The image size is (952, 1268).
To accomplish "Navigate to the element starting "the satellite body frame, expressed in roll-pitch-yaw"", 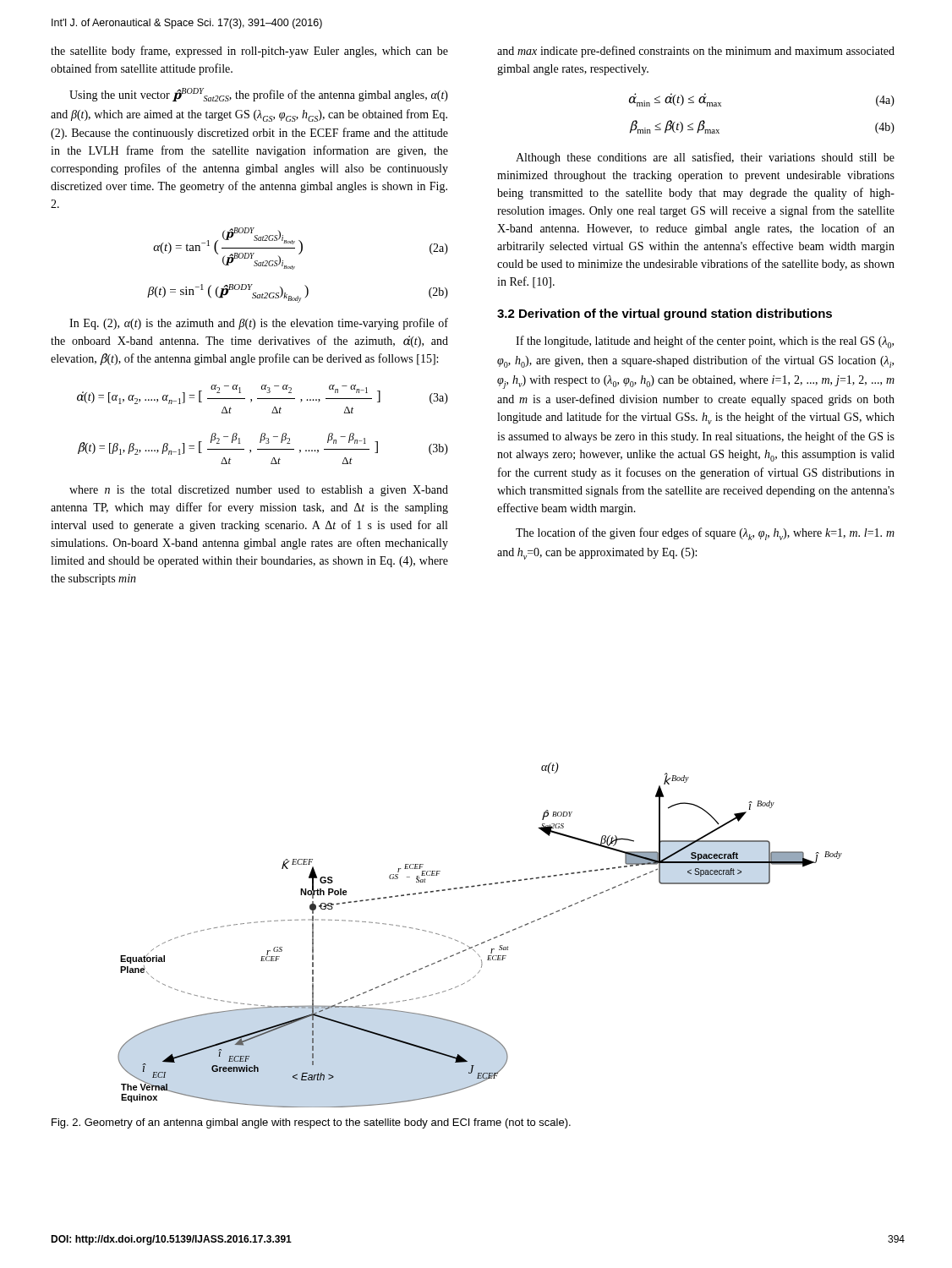I will coord(249,60).
